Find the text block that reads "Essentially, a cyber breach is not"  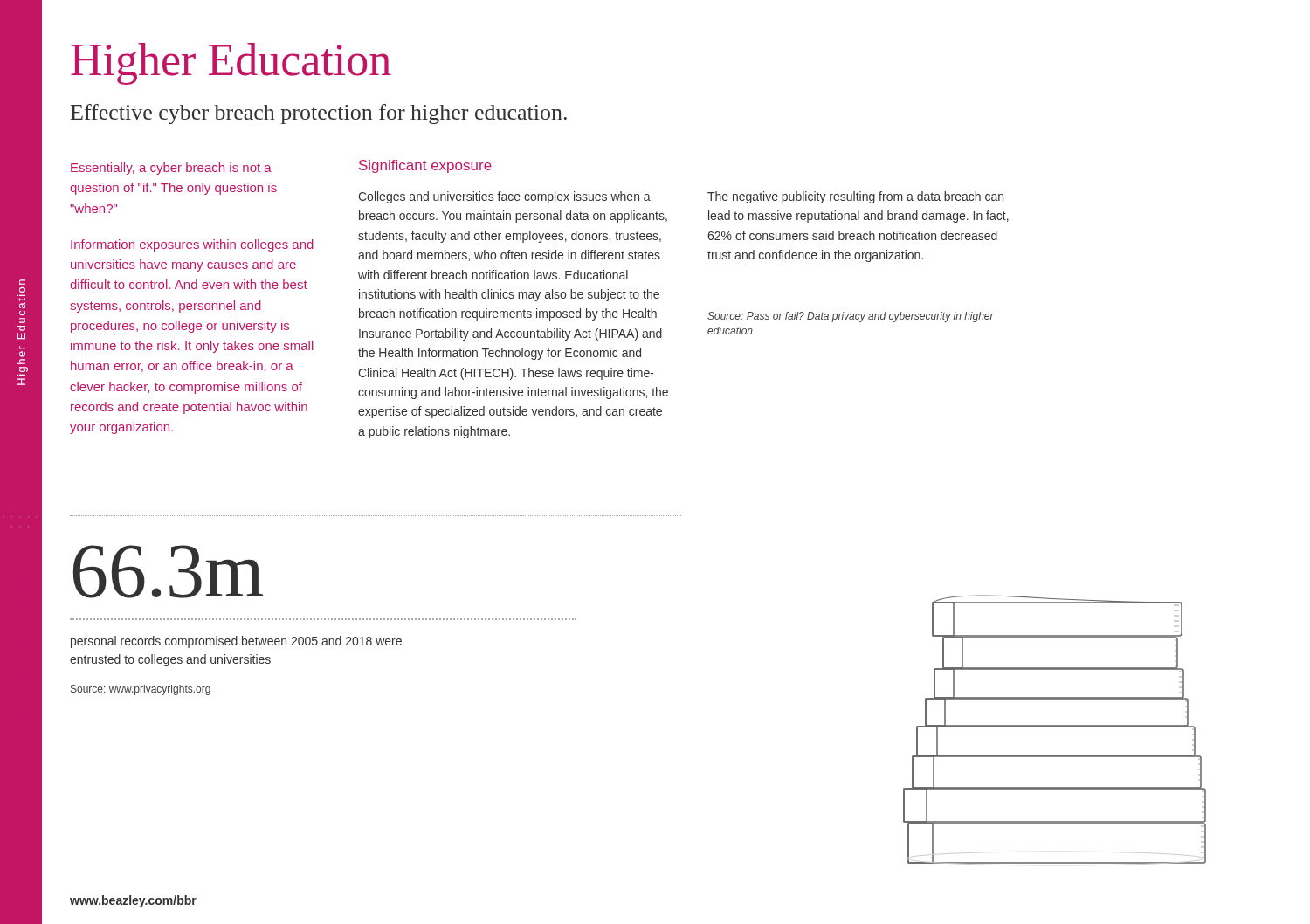(x=196, y=297)
